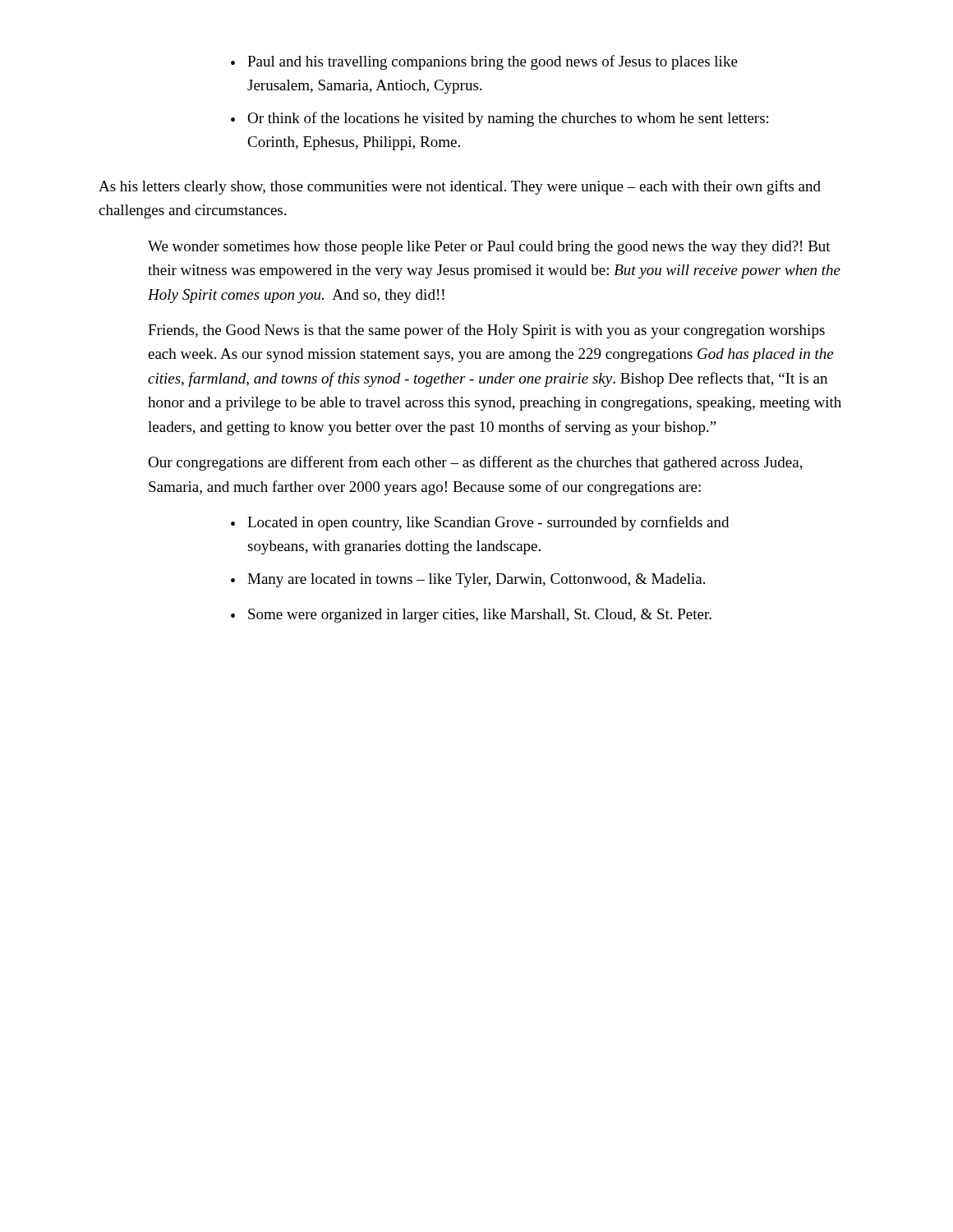Locate the text block that reads "We wonder sometimes"

(x=494, y=270)
